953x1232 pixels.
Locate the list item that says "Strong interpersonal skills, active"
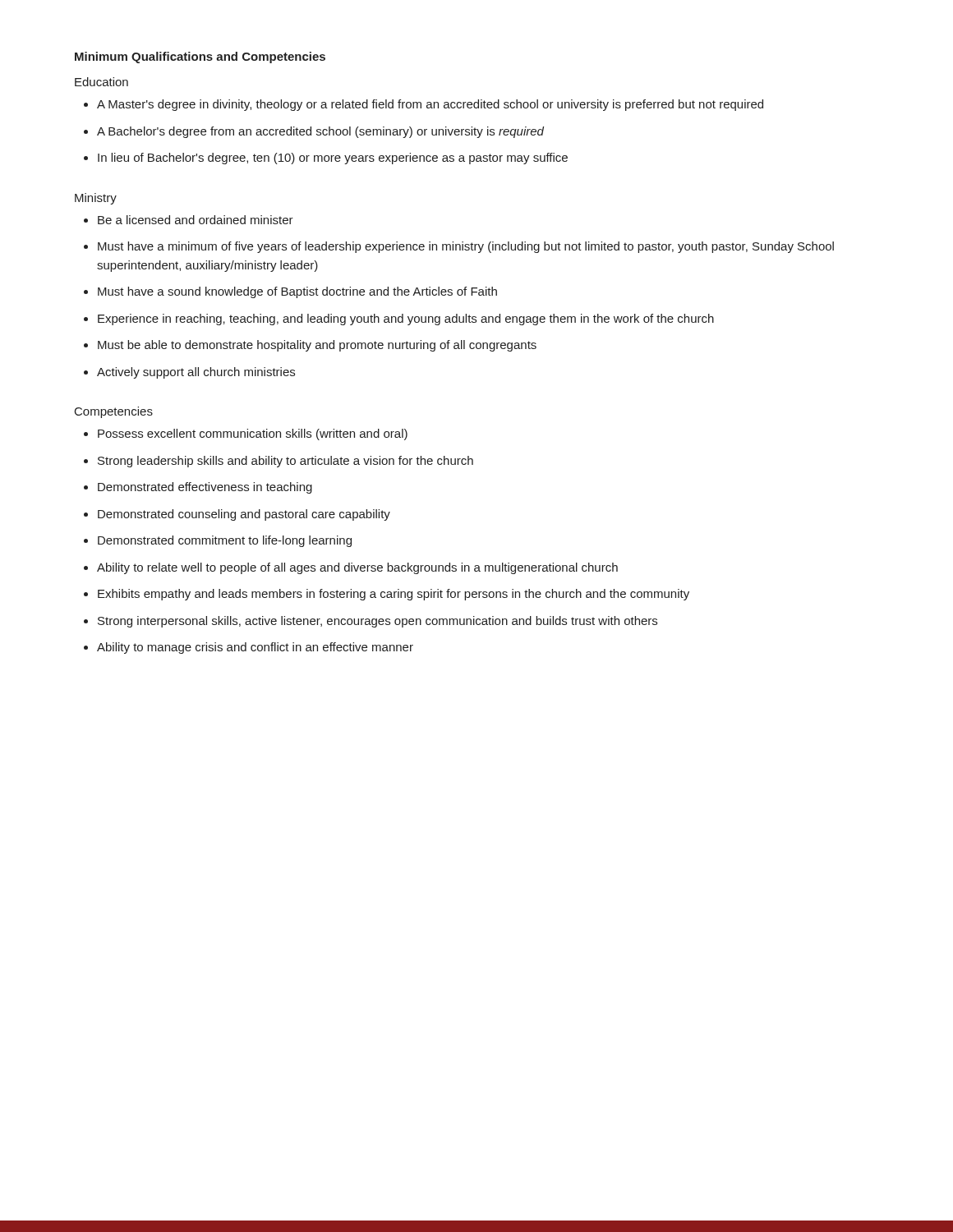488,621
